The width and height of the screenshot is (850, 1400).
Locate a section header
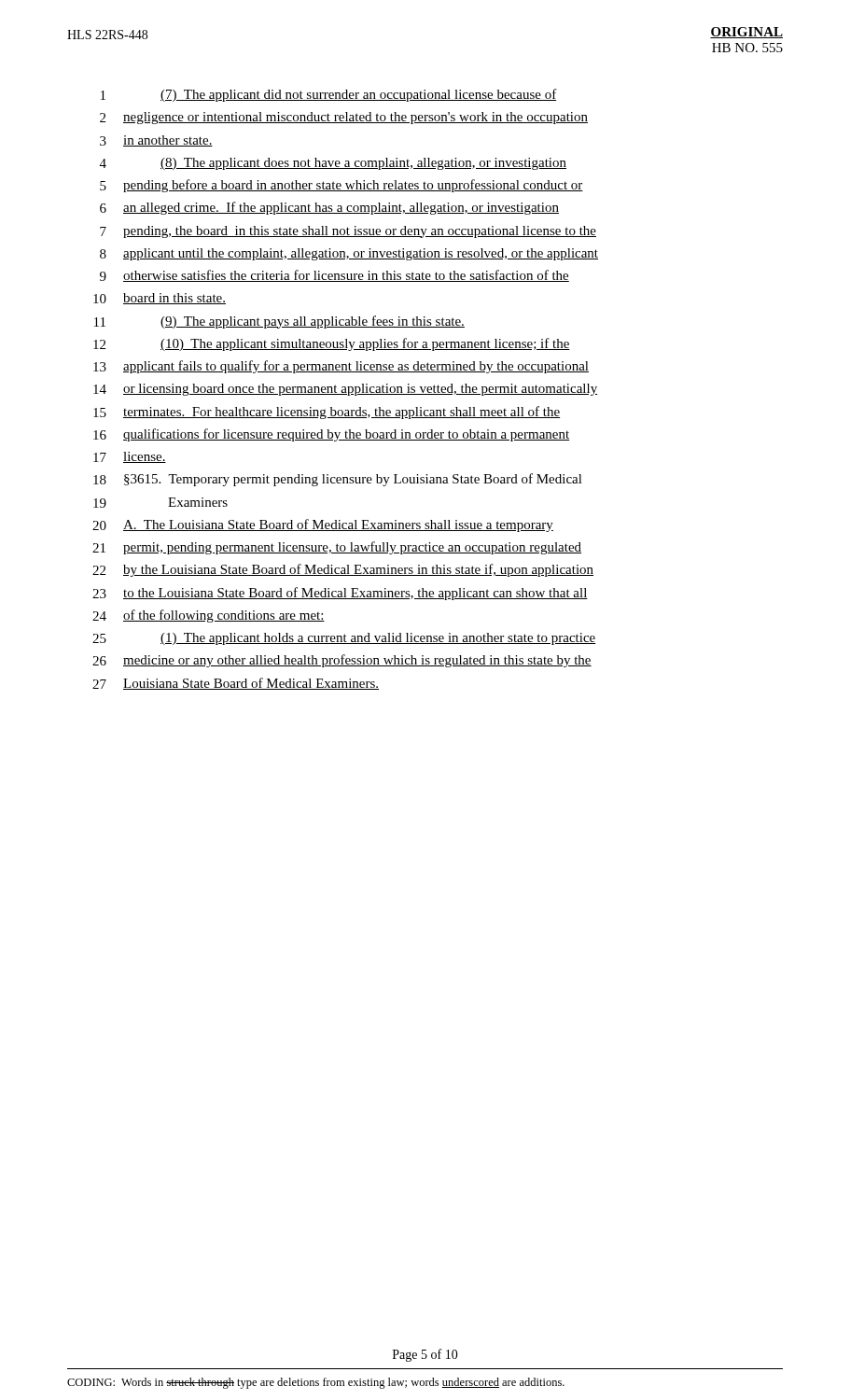point(425,480)
